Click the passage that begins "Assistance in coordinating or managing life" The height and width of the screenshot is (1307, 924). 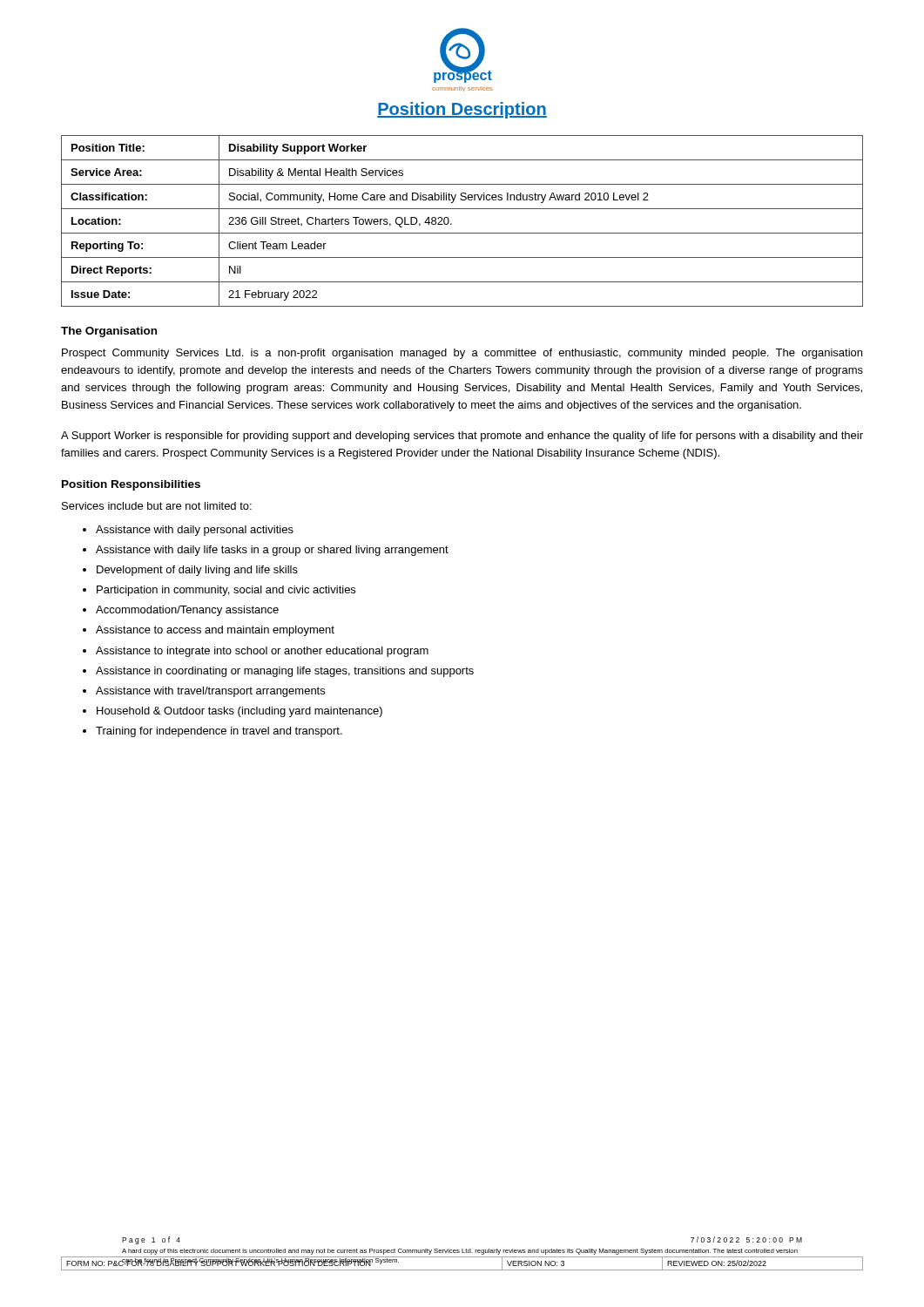[285, 670]
